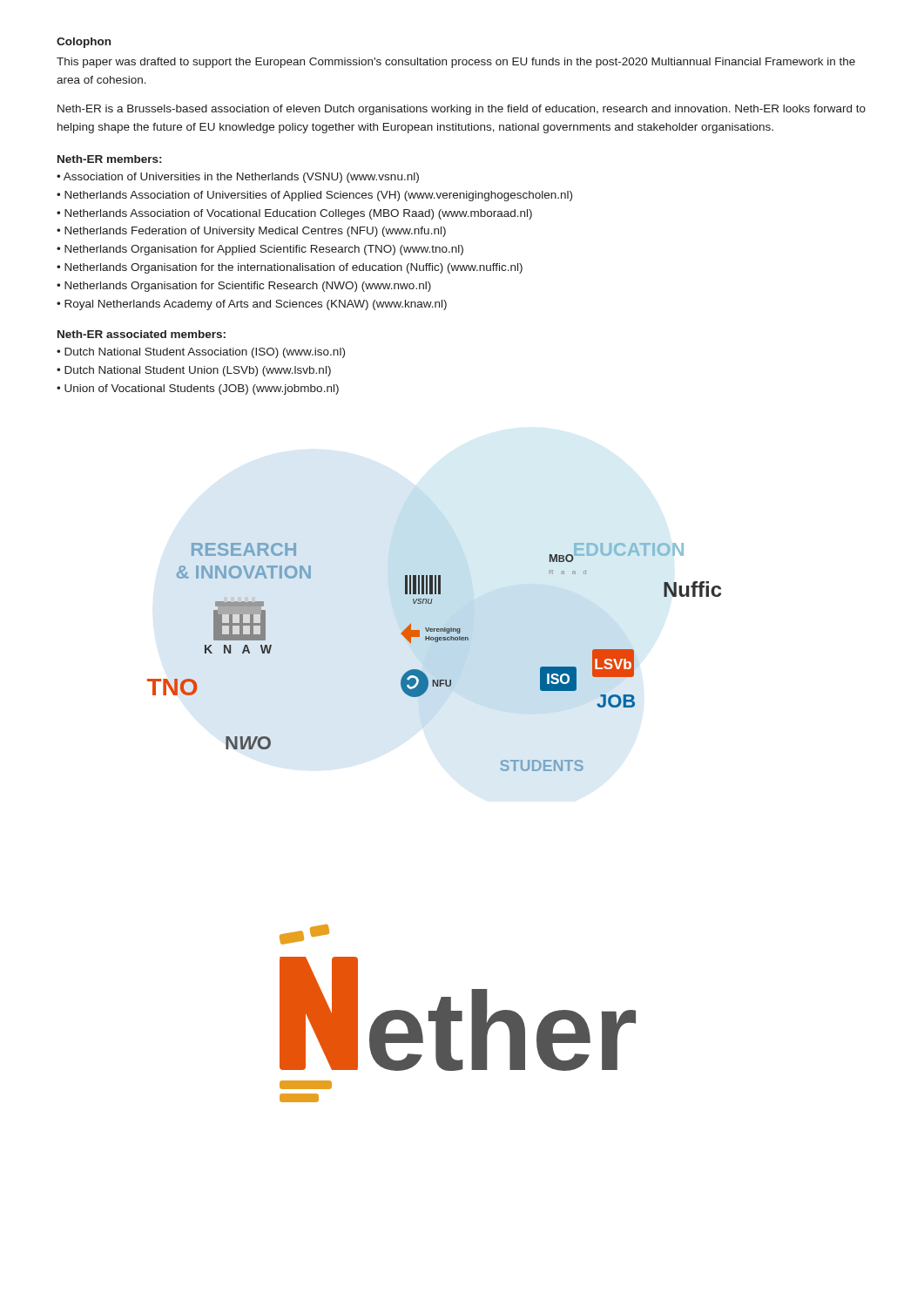Find the text starting "Netherlands Organisation for Scientific Research (NWO) (www.nwo.nl)"
Screen dimensions: 1307x924
248,286
